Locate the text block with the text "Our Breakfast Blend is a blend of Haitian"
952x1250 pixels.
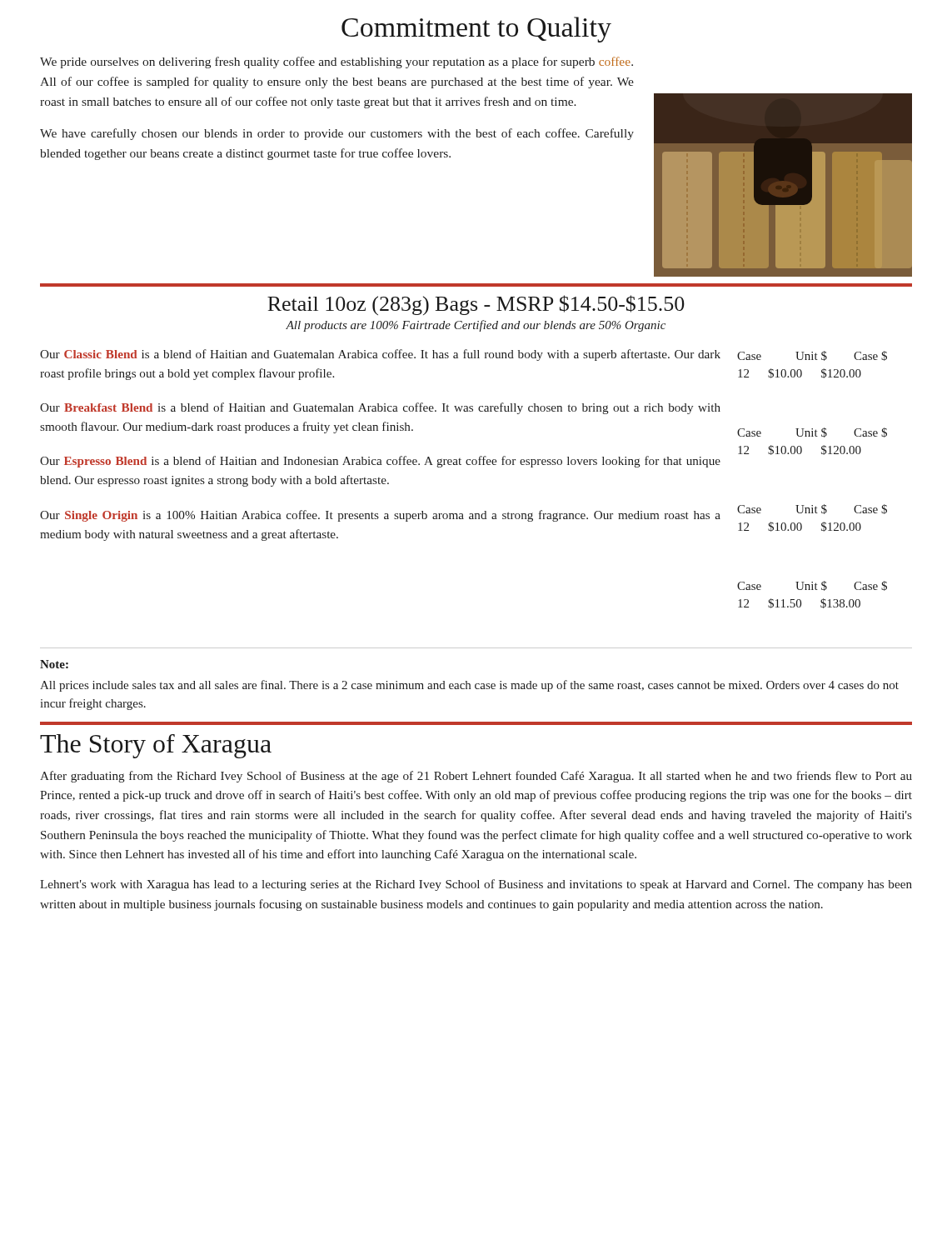[380, 417]
